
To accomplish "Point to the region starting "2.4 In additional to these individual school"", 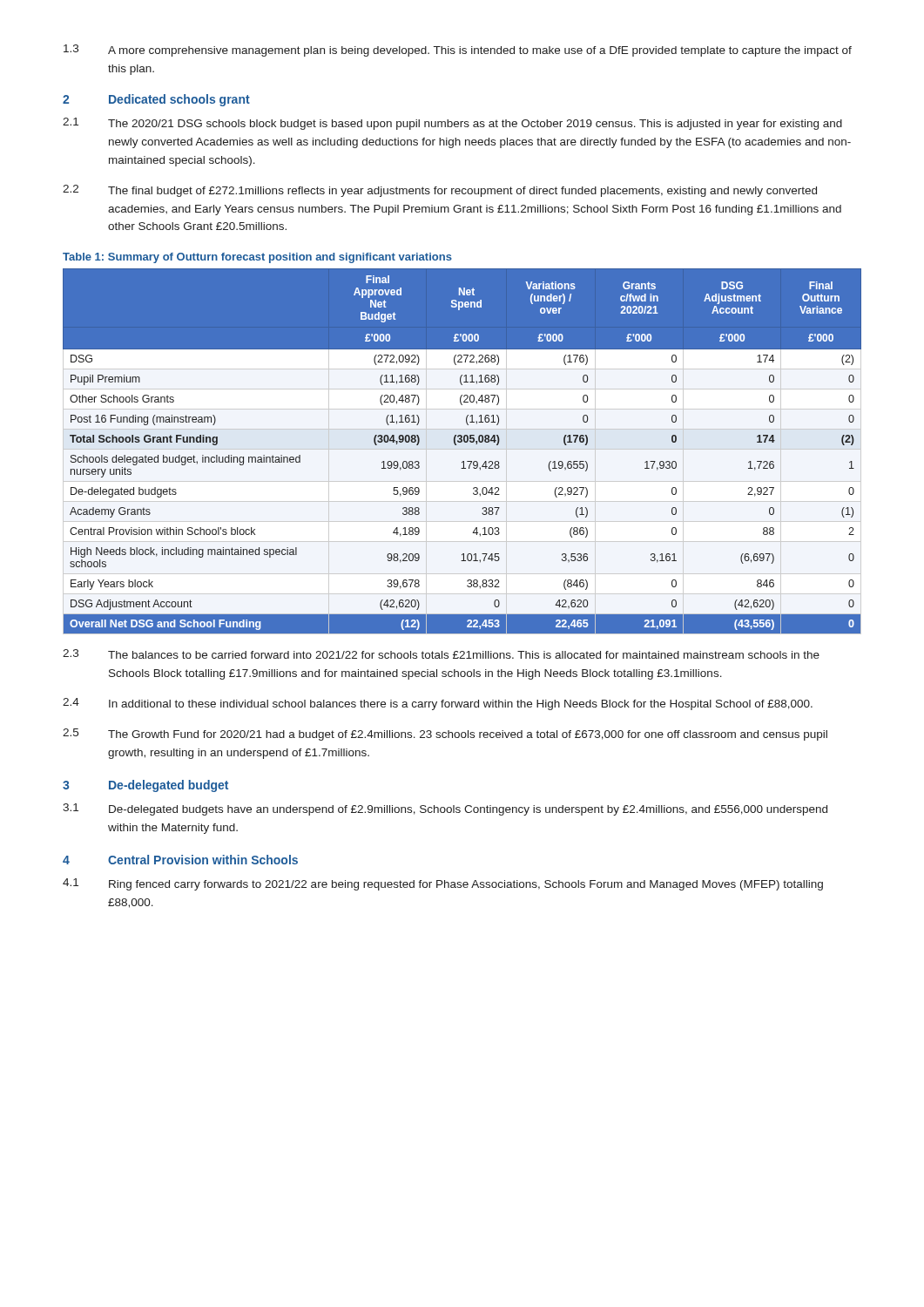I will pos(462,705).
